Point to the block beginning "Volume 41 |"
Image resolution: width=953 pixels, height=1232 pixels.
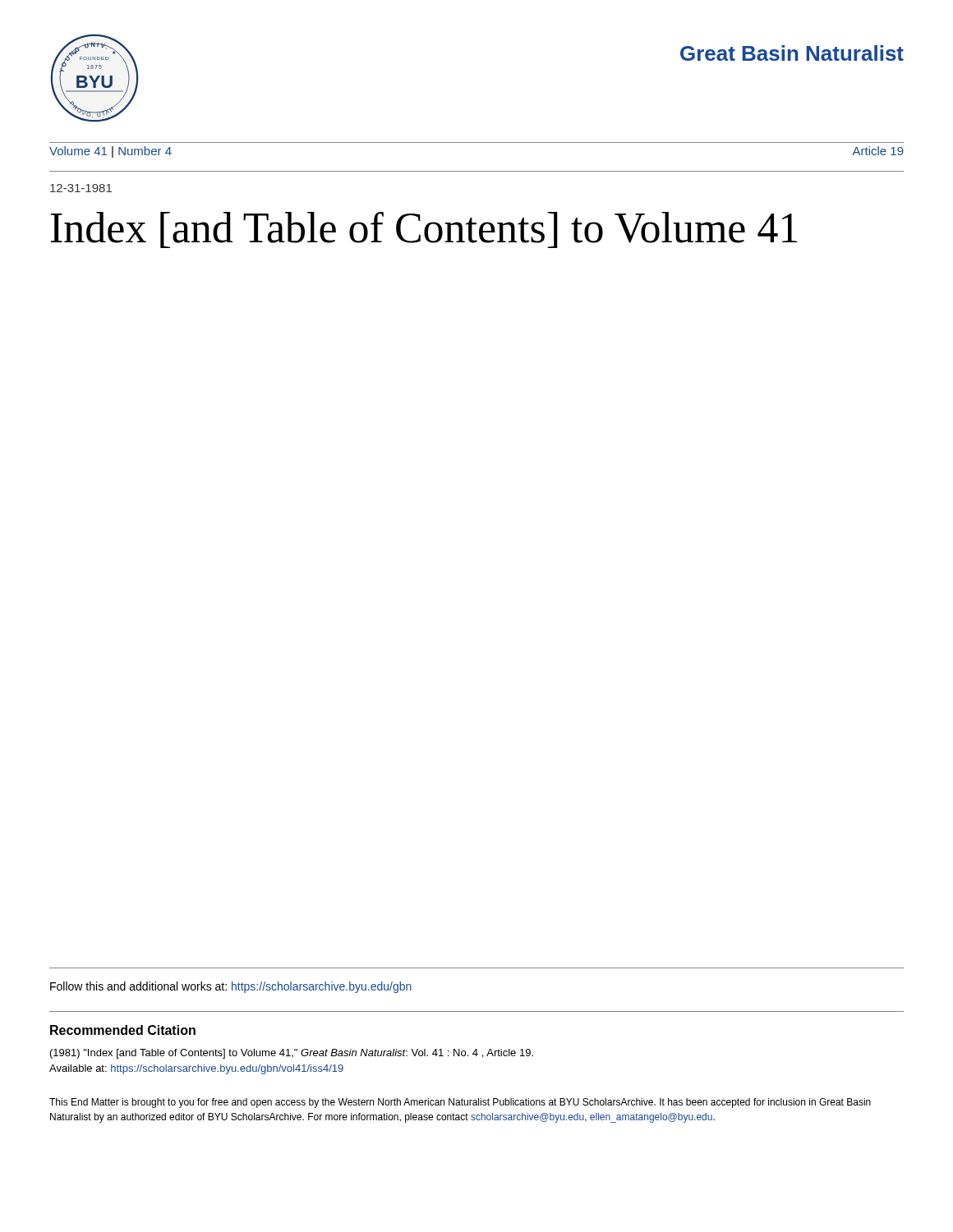point(111,151)
